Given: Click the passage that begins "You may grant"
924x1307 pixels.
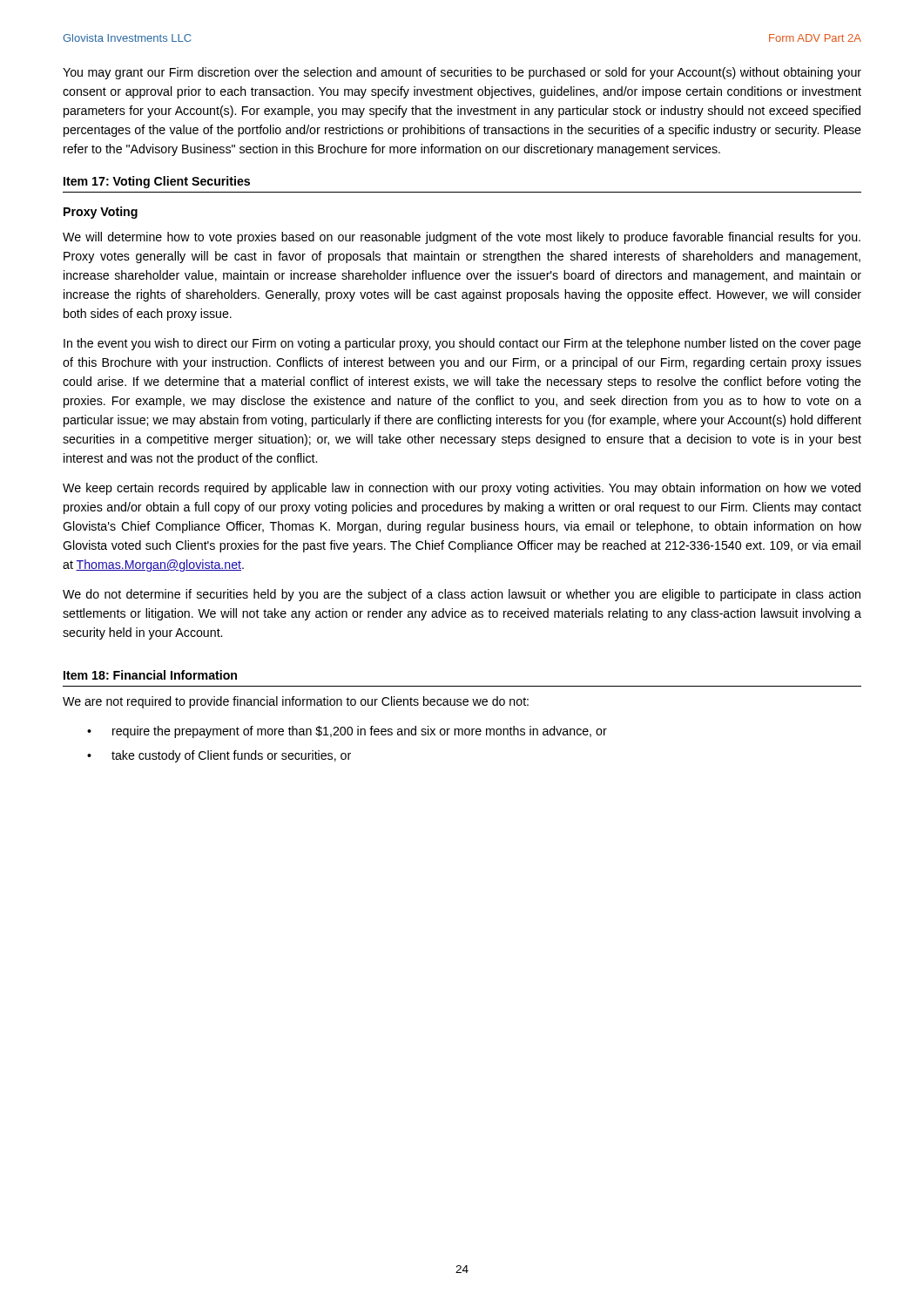Looking at the screenshot, I should coord(462,111).
